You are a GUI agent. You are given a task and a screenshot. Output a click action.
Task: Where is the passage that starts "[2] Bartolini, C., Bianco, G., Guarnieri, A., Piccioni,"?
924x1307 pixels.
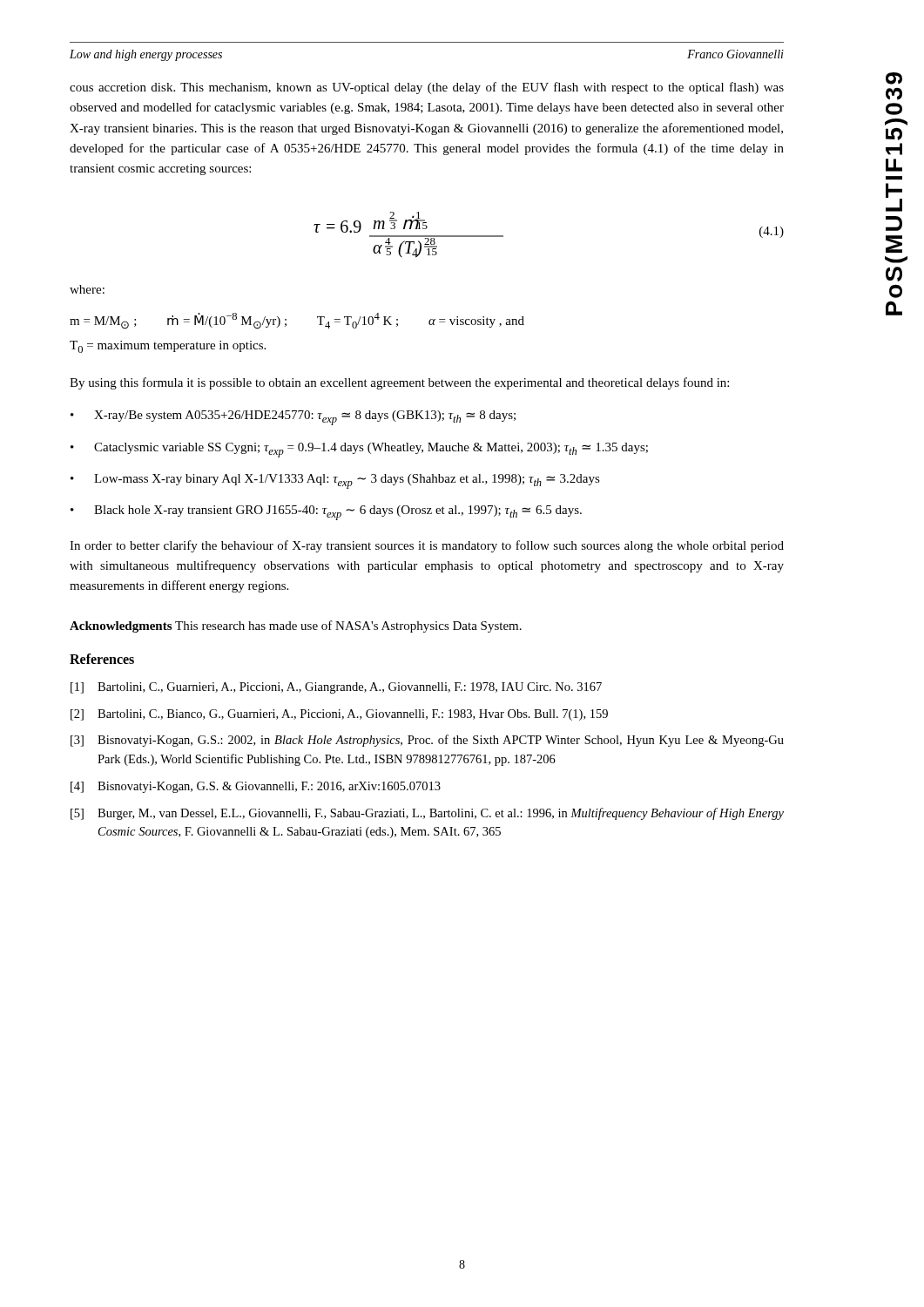(427, 714)
